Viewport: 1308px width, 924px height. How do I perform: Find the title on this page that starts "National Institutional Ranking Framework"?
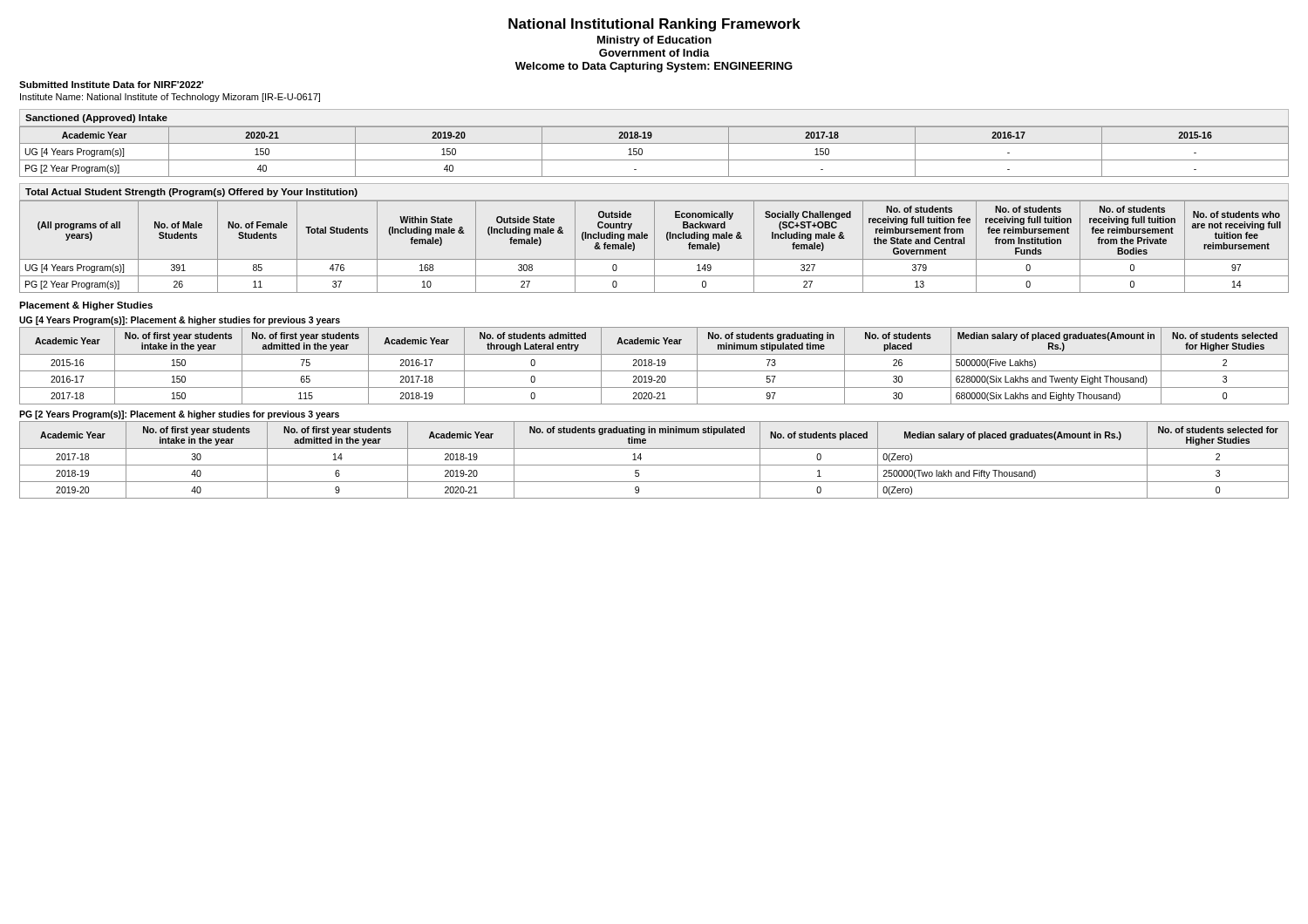pyautogui.click(x=654, y=44)
